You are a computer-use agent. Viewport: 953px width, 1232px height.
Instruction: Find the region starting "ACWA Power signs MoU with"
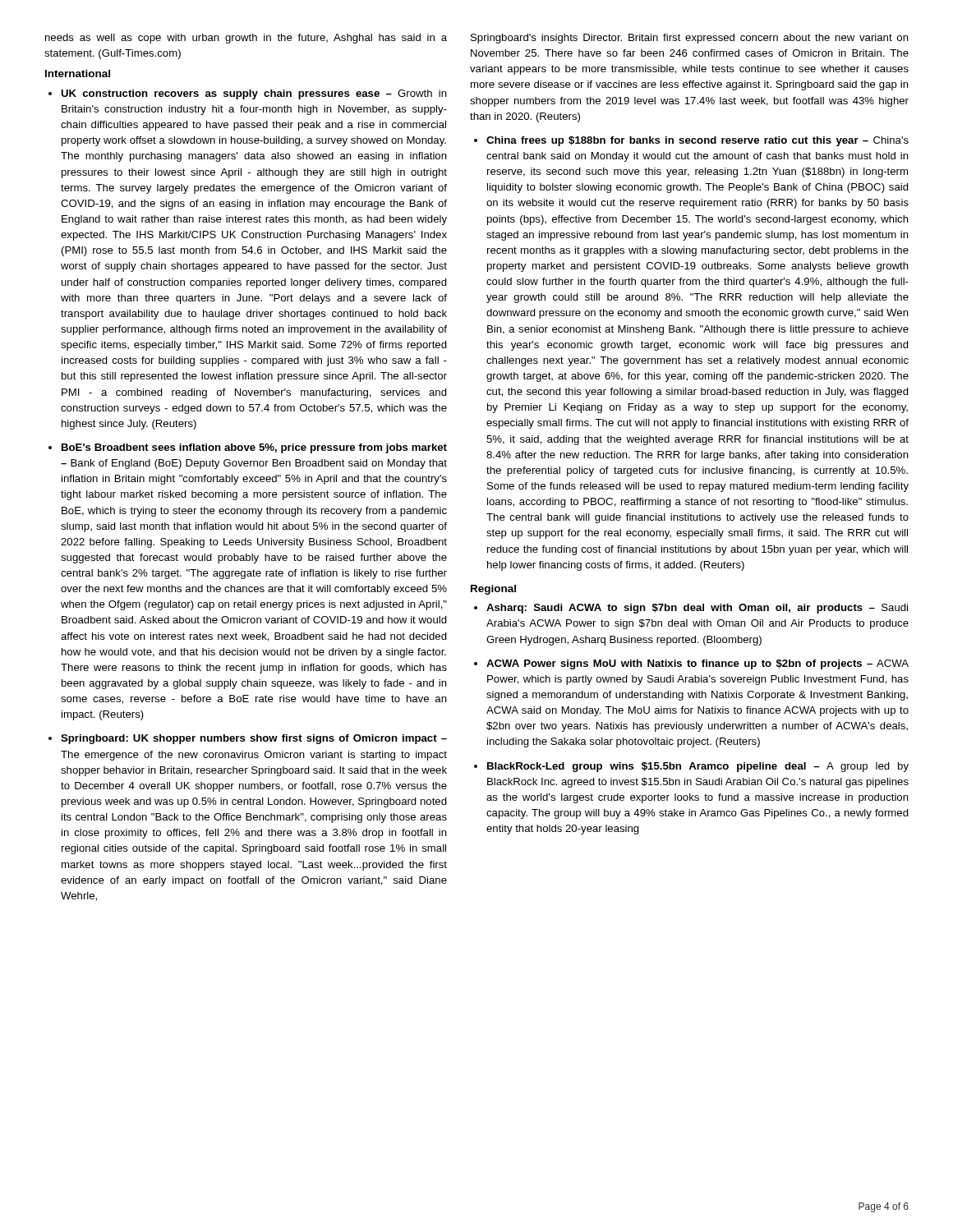[x=697, y=702]
